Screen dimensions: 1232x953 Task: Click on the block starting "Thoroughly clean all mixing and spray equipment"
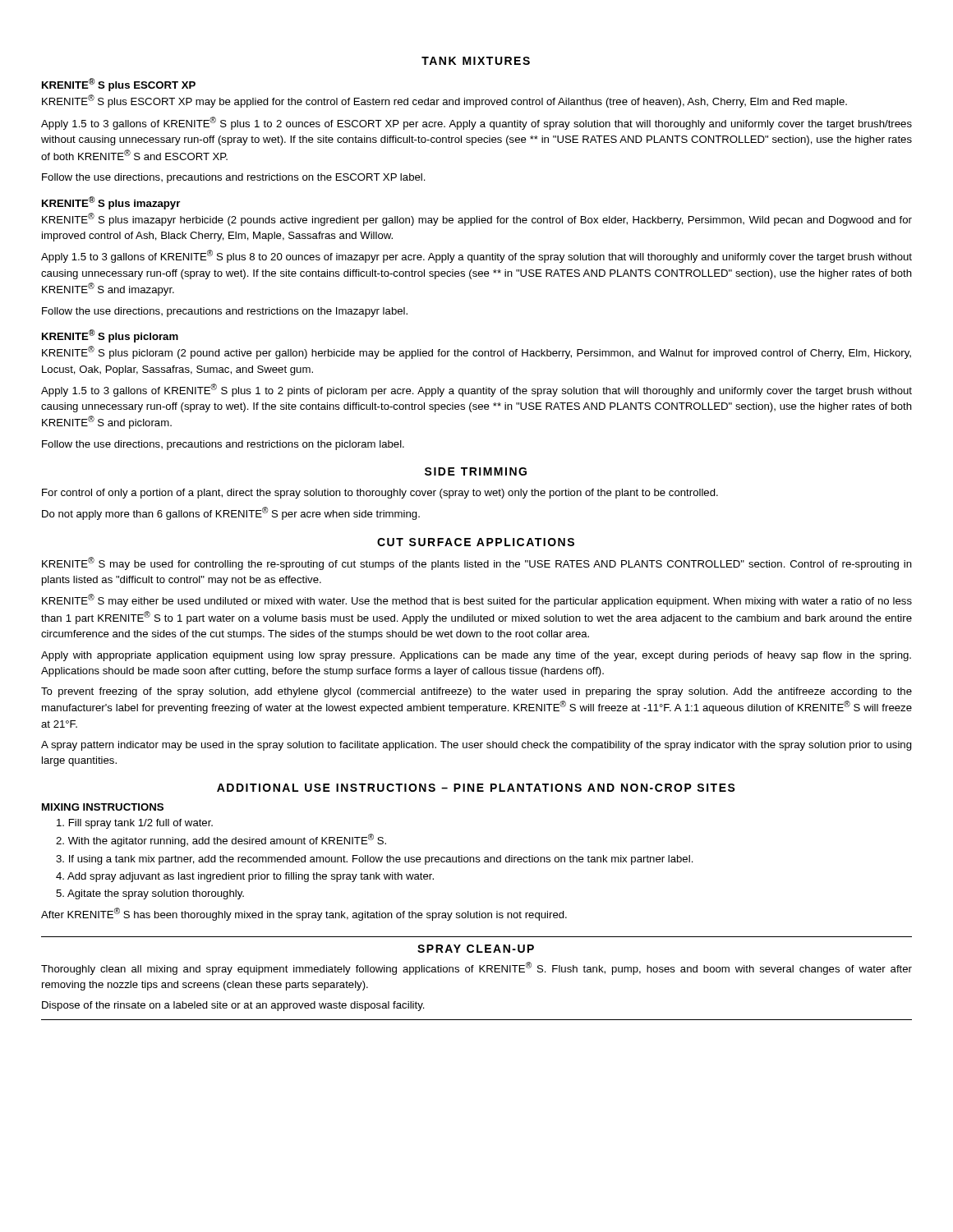click(x=476, y=976)
